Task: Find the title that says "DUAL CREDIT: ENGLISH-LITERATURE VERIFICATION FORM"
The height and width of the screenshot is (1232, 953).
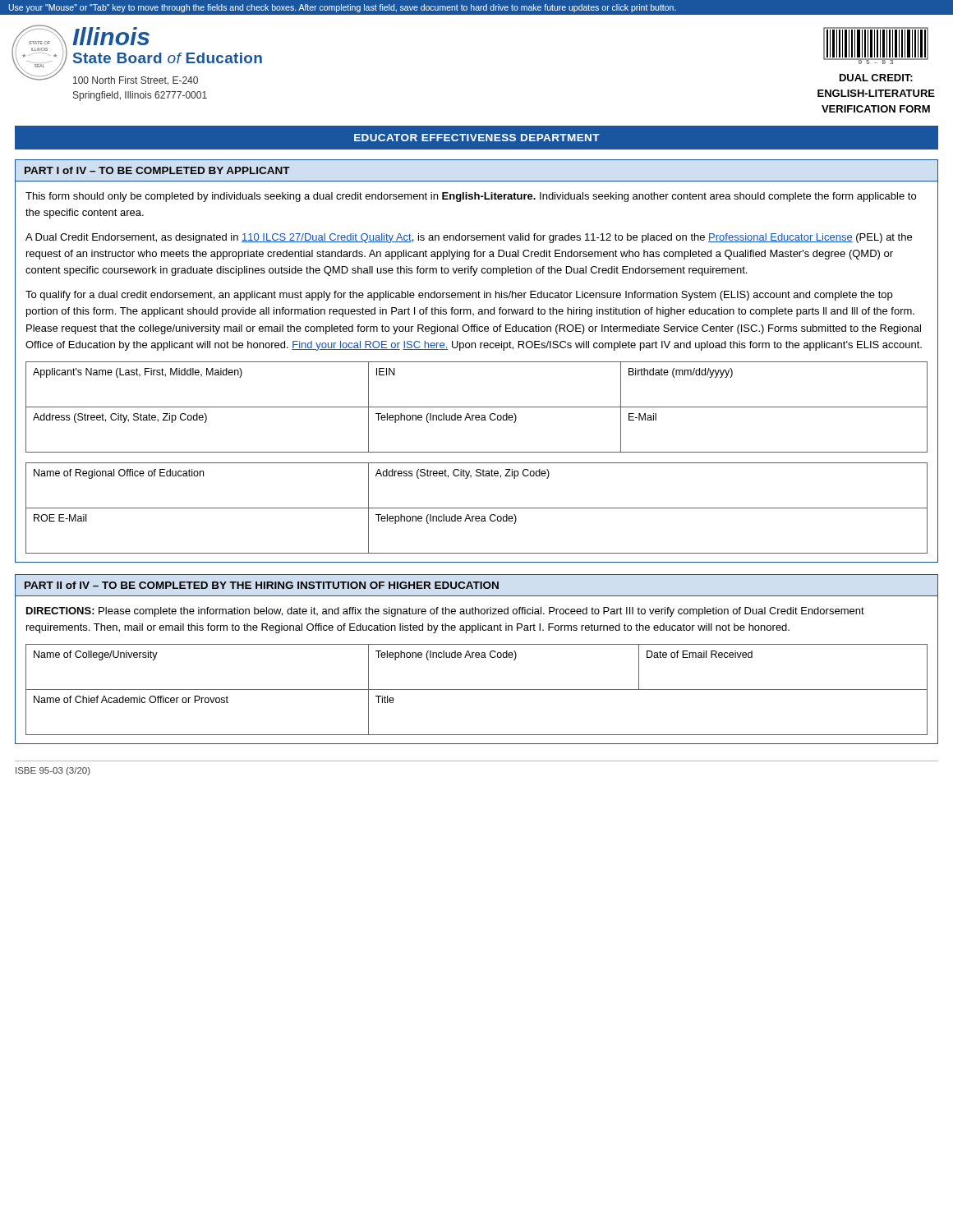Action: pyautogui.click(x=876, y=93)
